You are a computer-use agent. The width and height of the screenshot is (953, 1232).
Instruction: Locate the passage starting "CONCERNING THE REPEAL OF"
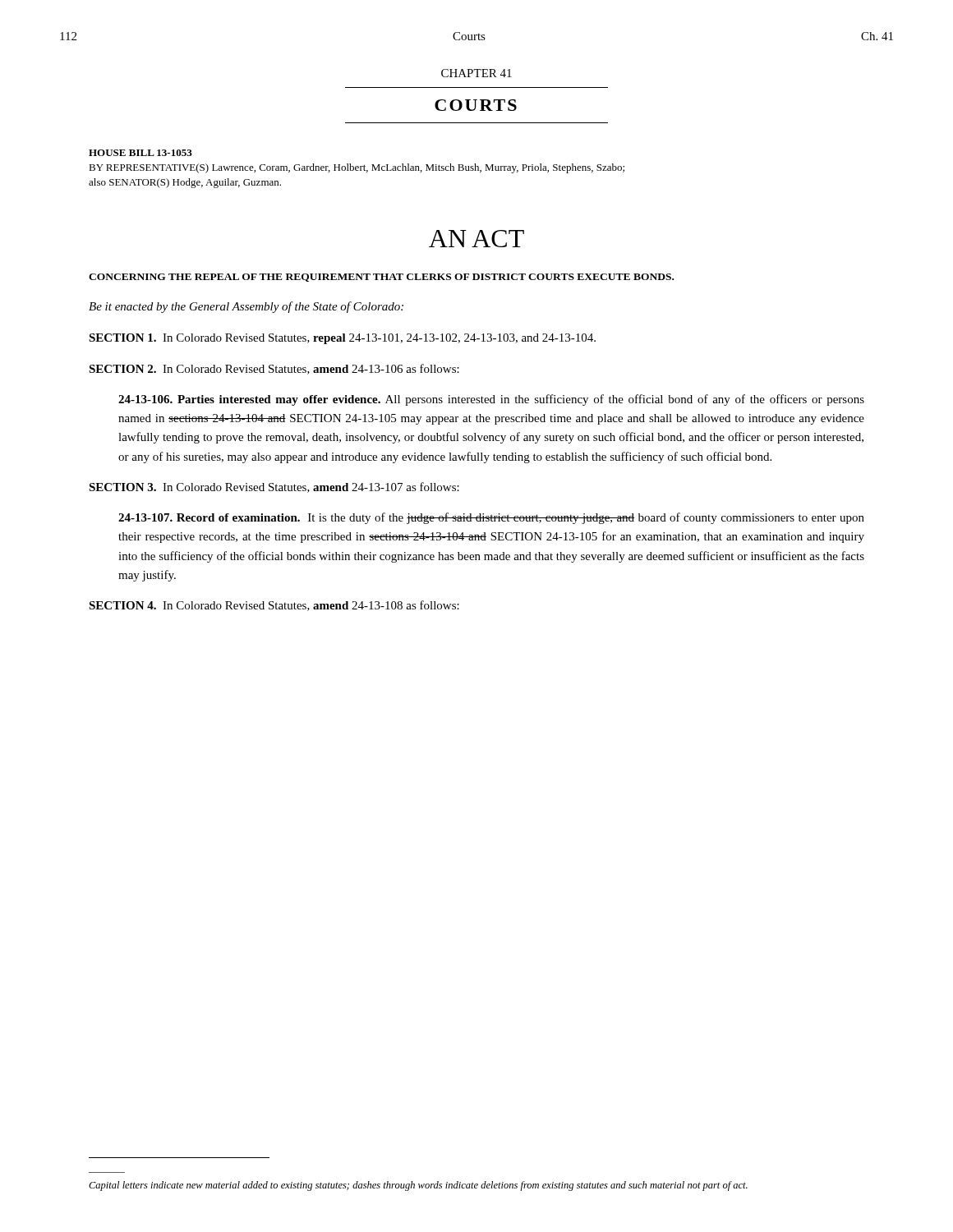tap(382, 276)
